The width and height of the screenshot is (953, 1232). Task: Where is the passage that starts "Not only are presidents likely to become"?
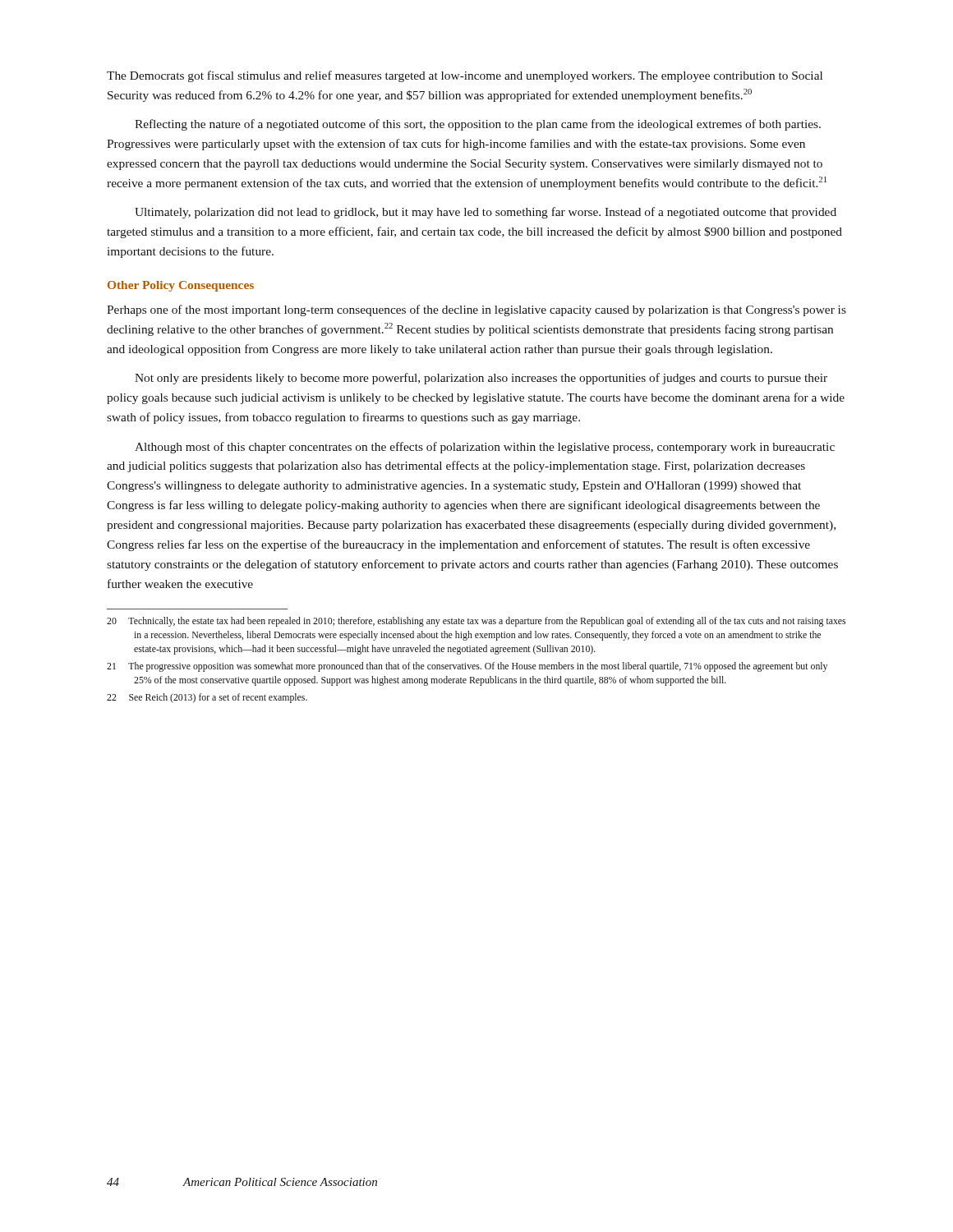(476, 397)
